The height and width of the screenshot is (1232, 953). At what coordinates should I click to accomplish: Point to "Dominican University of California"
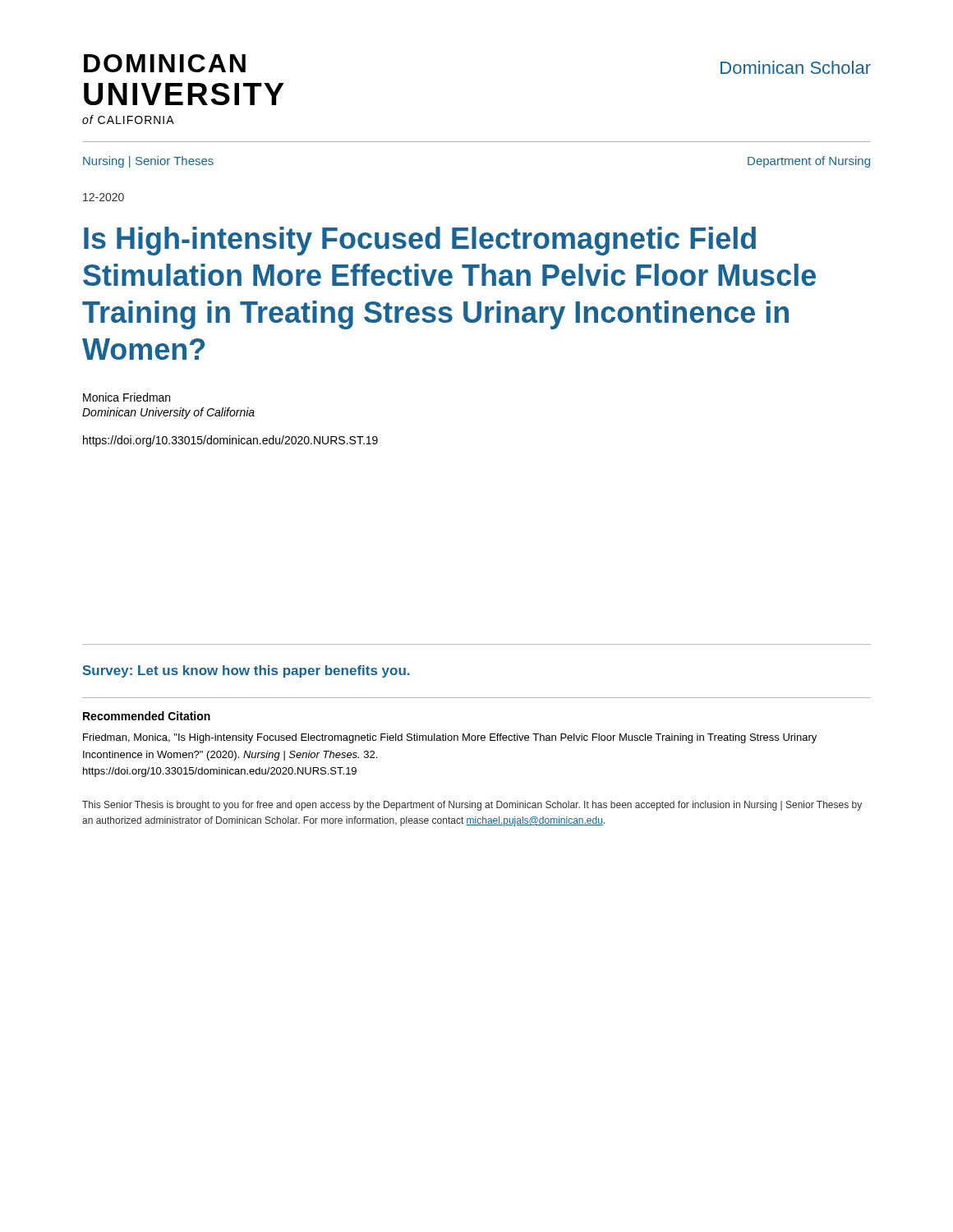(x=168, y=413)
